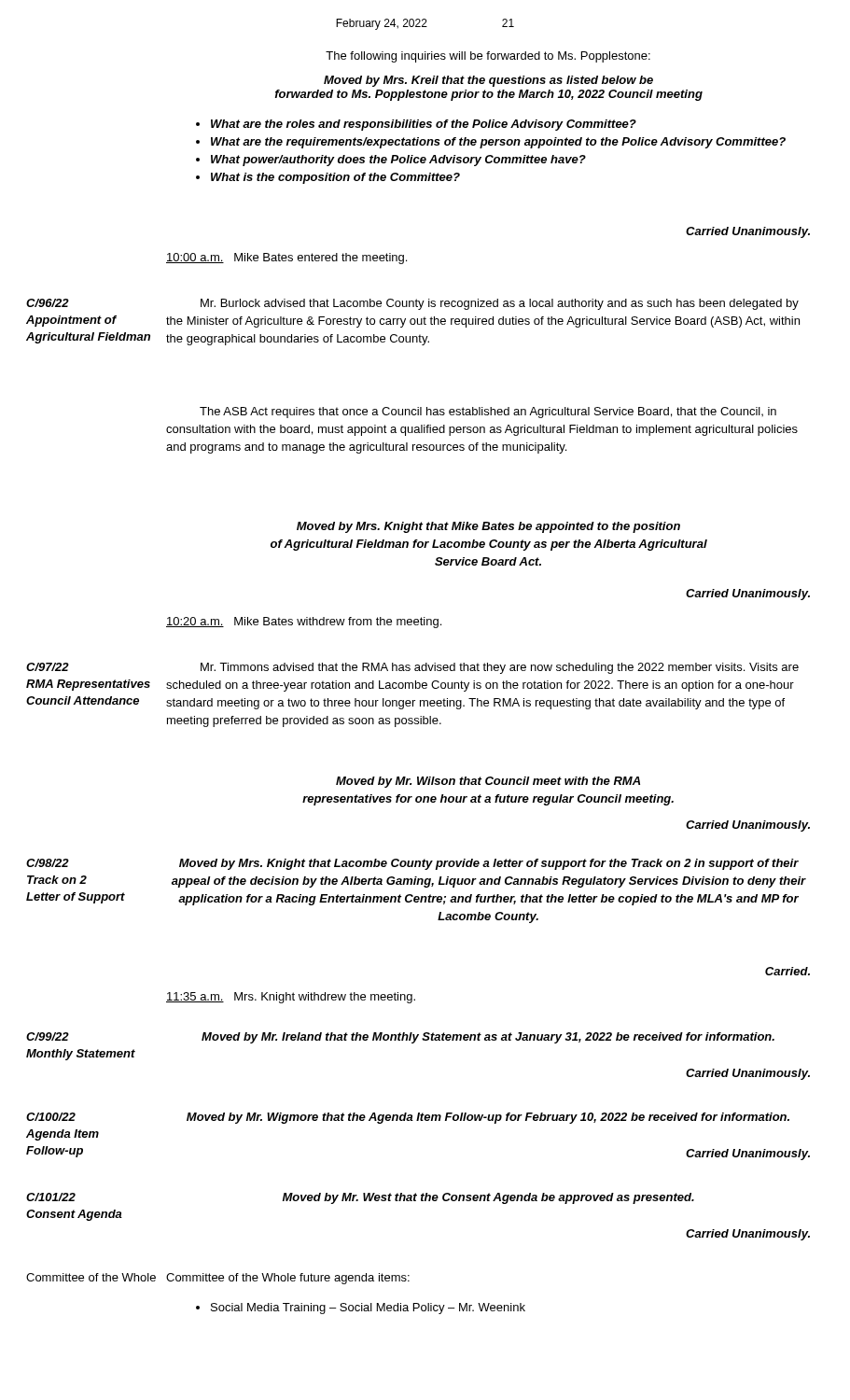This screenshot has height=1400, width=850.
Task: Find the passage starting "C/96/22Appointment ofAgricultural Fieldman"
Action: tap(88, 320)
